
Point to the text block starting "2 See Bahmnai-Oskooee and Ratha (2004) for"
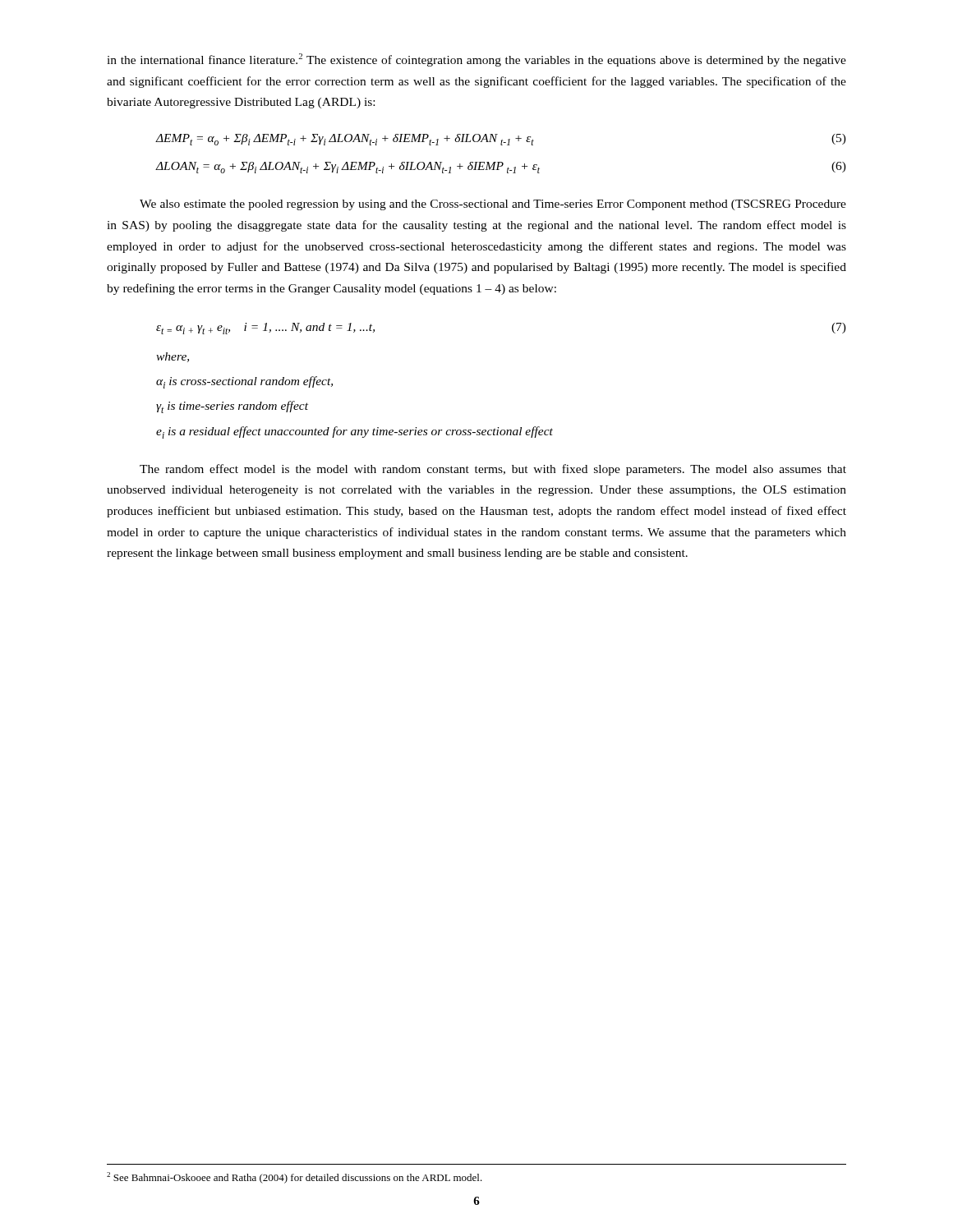coord(295,1177)
